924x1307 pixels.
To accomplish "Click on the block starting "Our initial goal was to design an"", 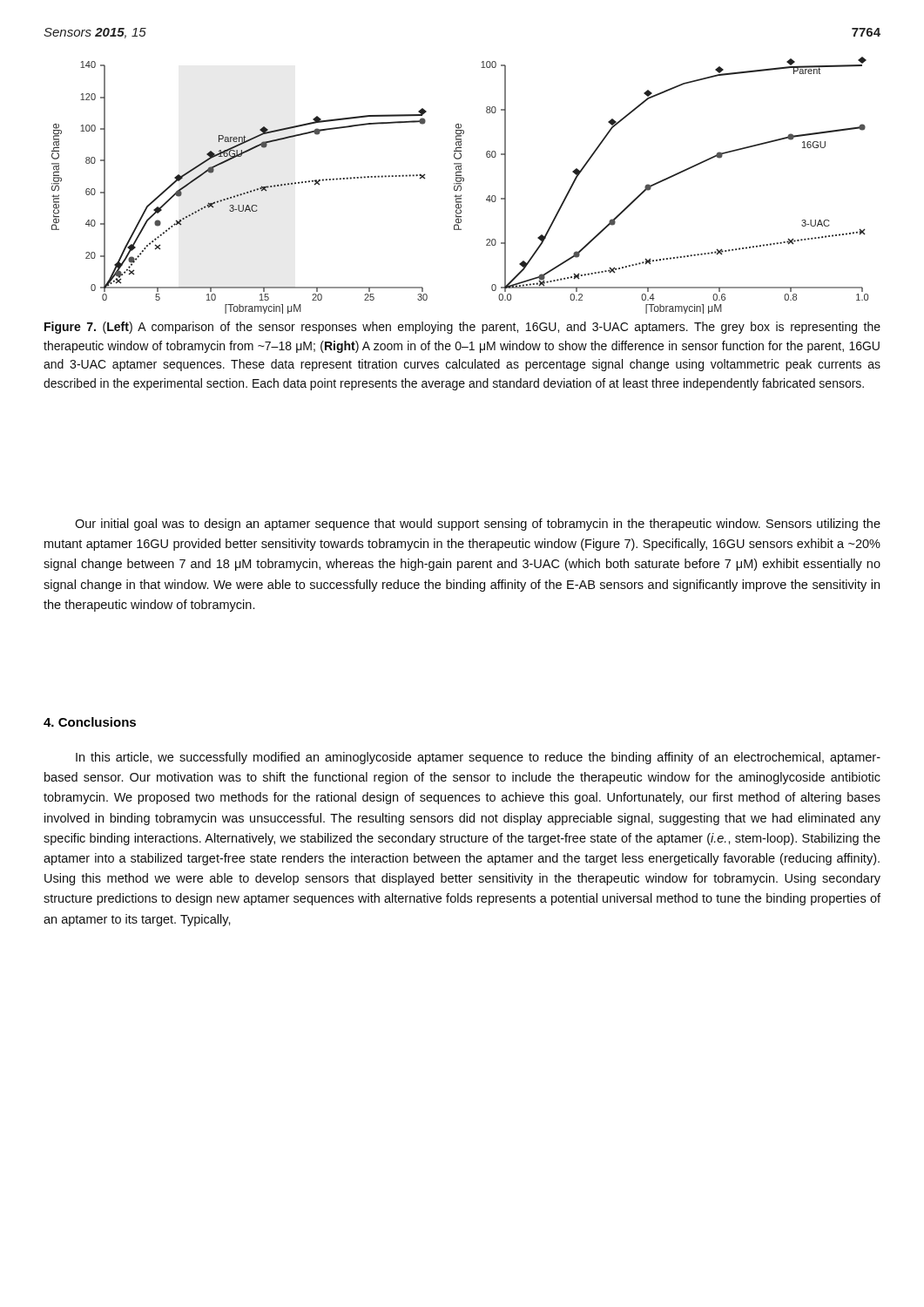I will coord(462,565).
